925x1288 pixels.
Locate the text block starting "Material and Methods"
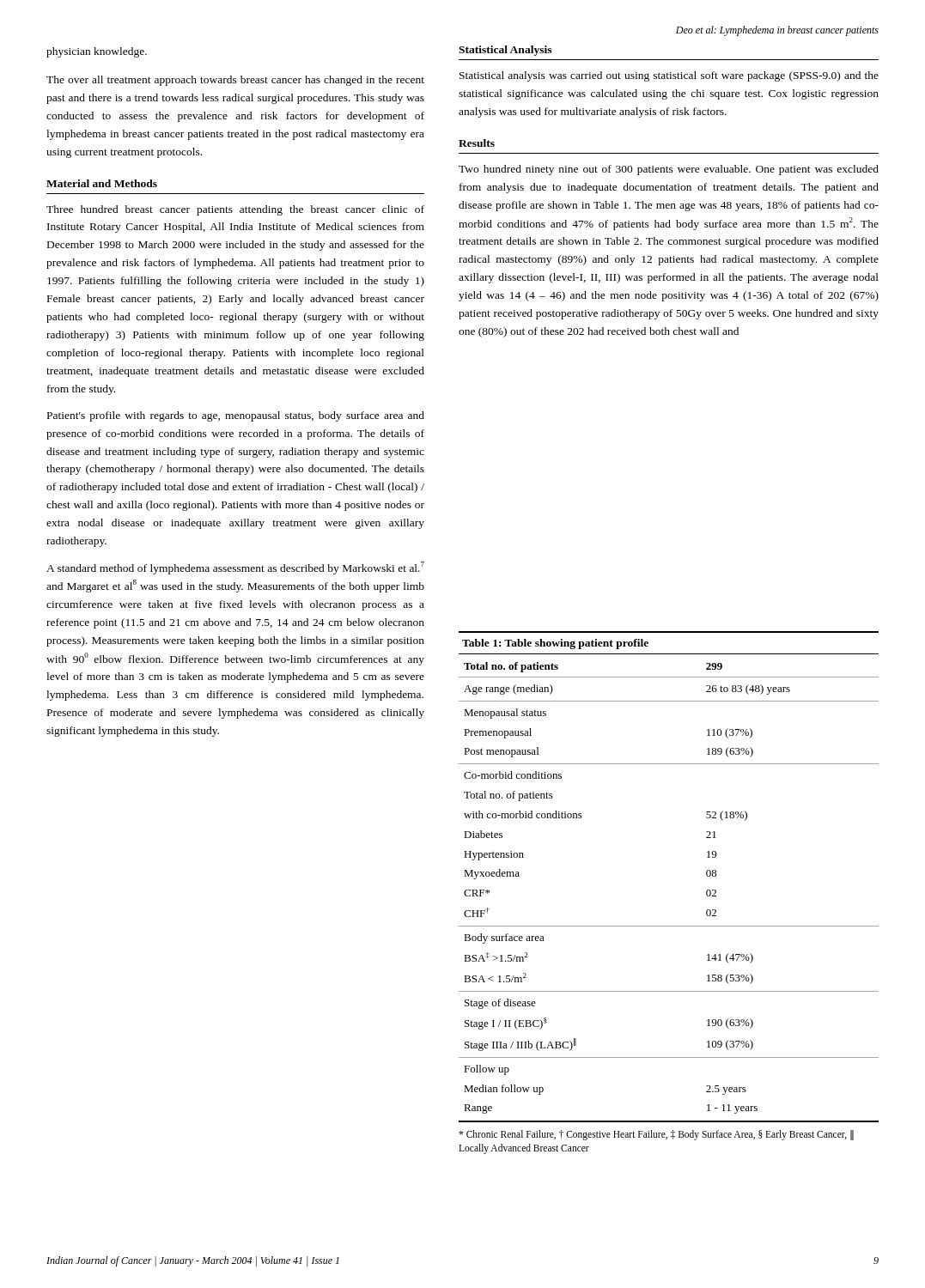(102, 183)
